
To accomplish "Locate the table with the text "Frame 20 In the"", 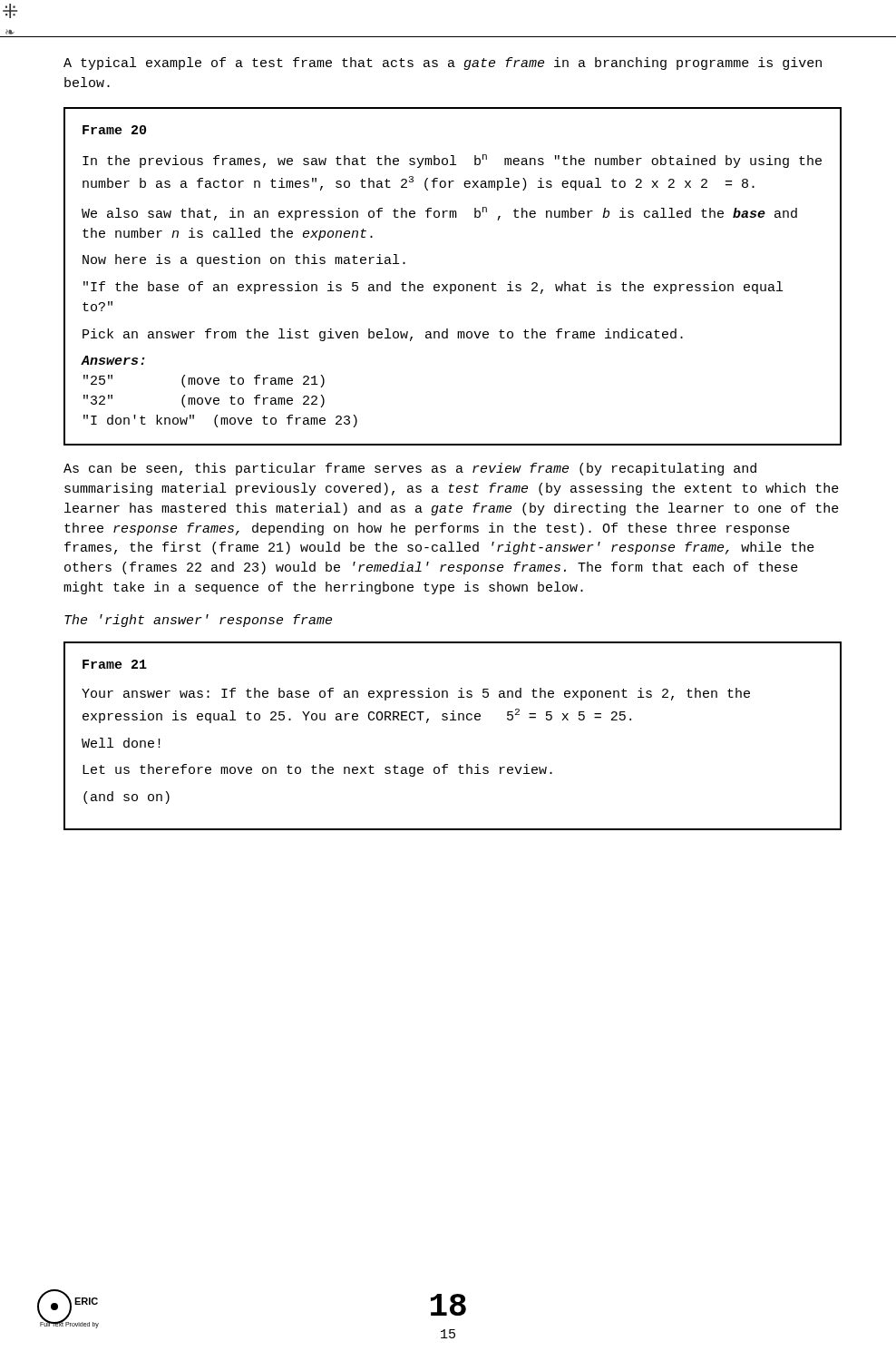I will (453, 276).
